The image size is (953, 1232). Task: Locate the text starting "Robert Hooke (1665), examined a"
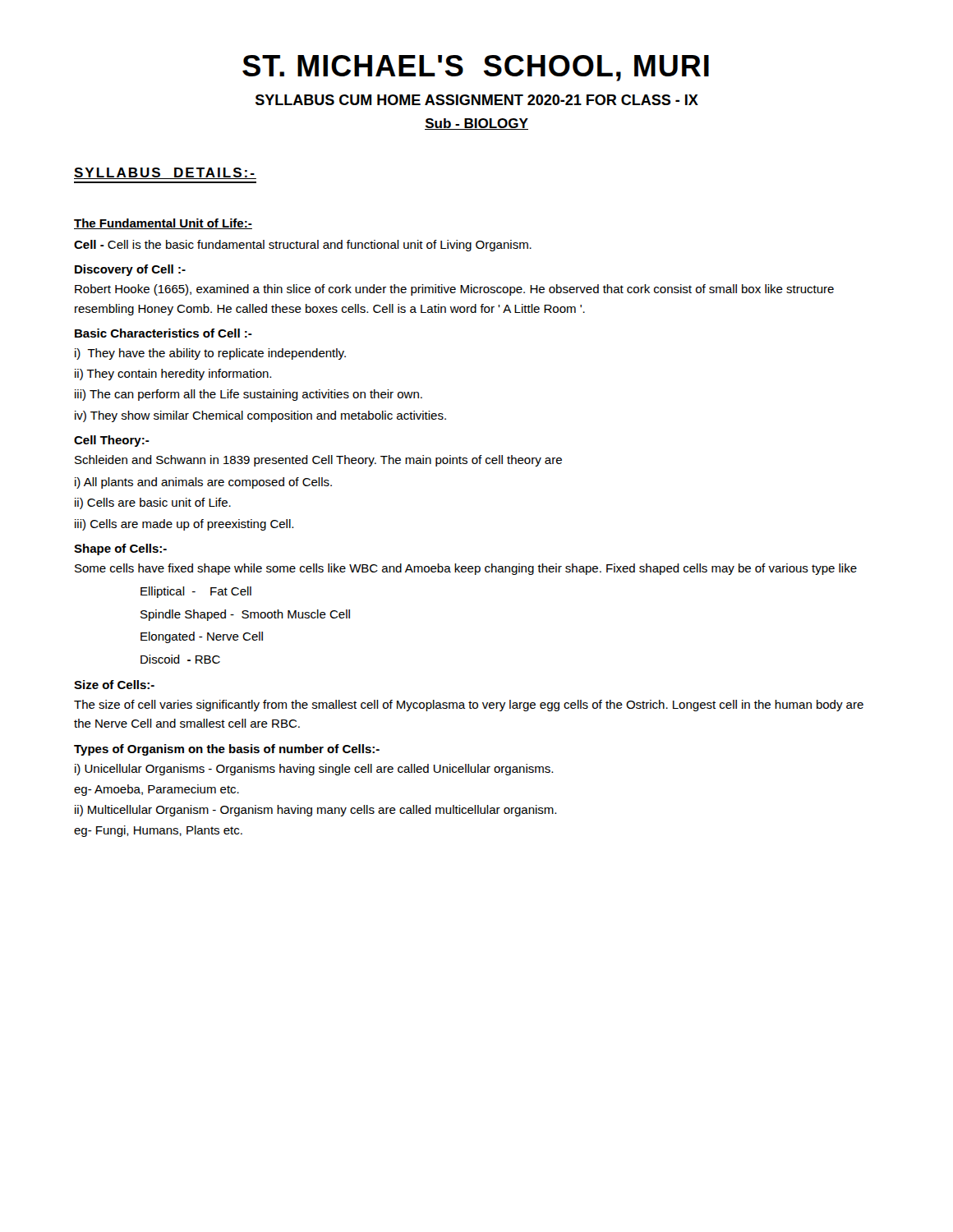tap(476, 299)
